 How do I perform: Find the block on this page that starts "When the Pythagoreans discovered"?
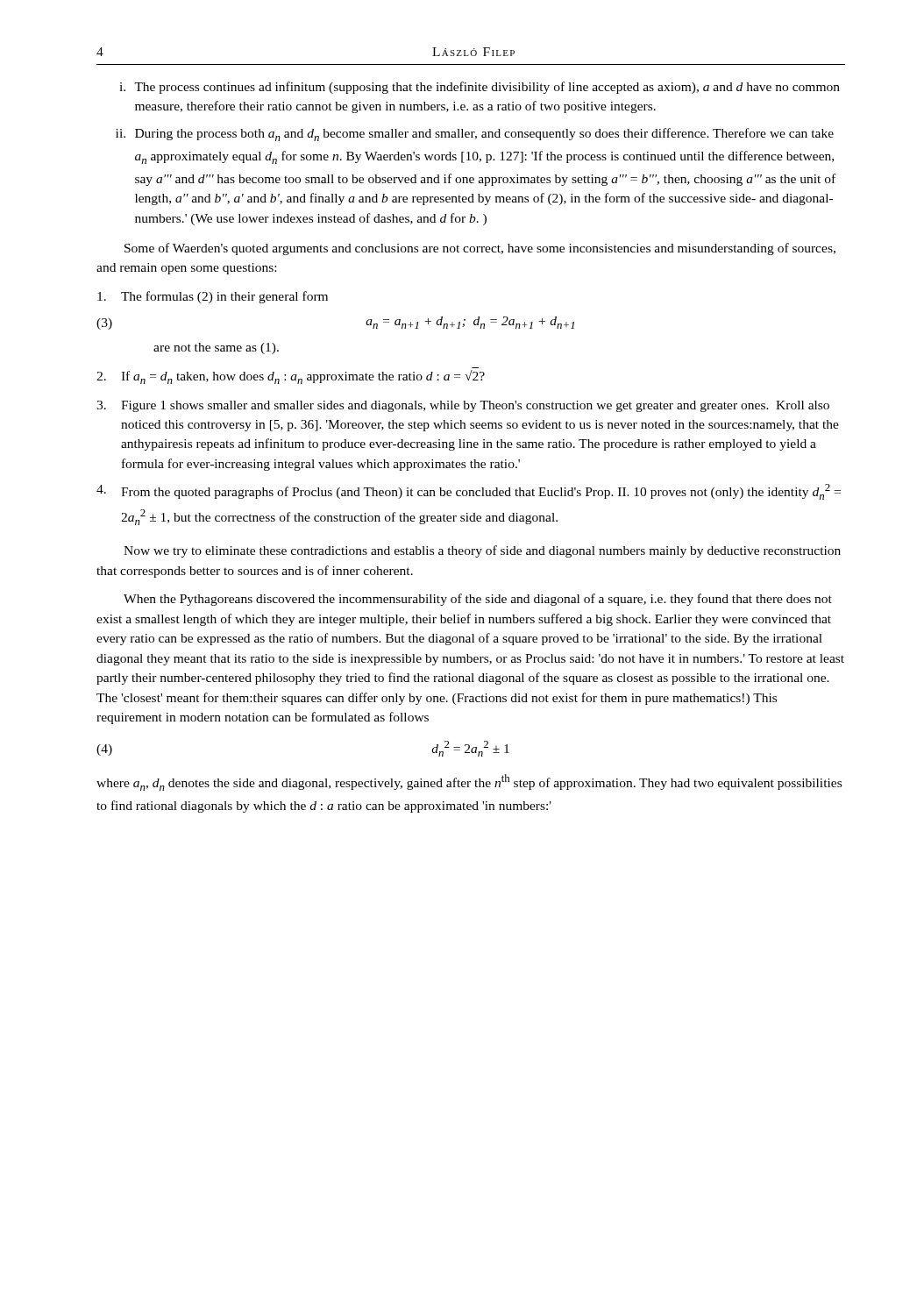click(x=471, y=658)
